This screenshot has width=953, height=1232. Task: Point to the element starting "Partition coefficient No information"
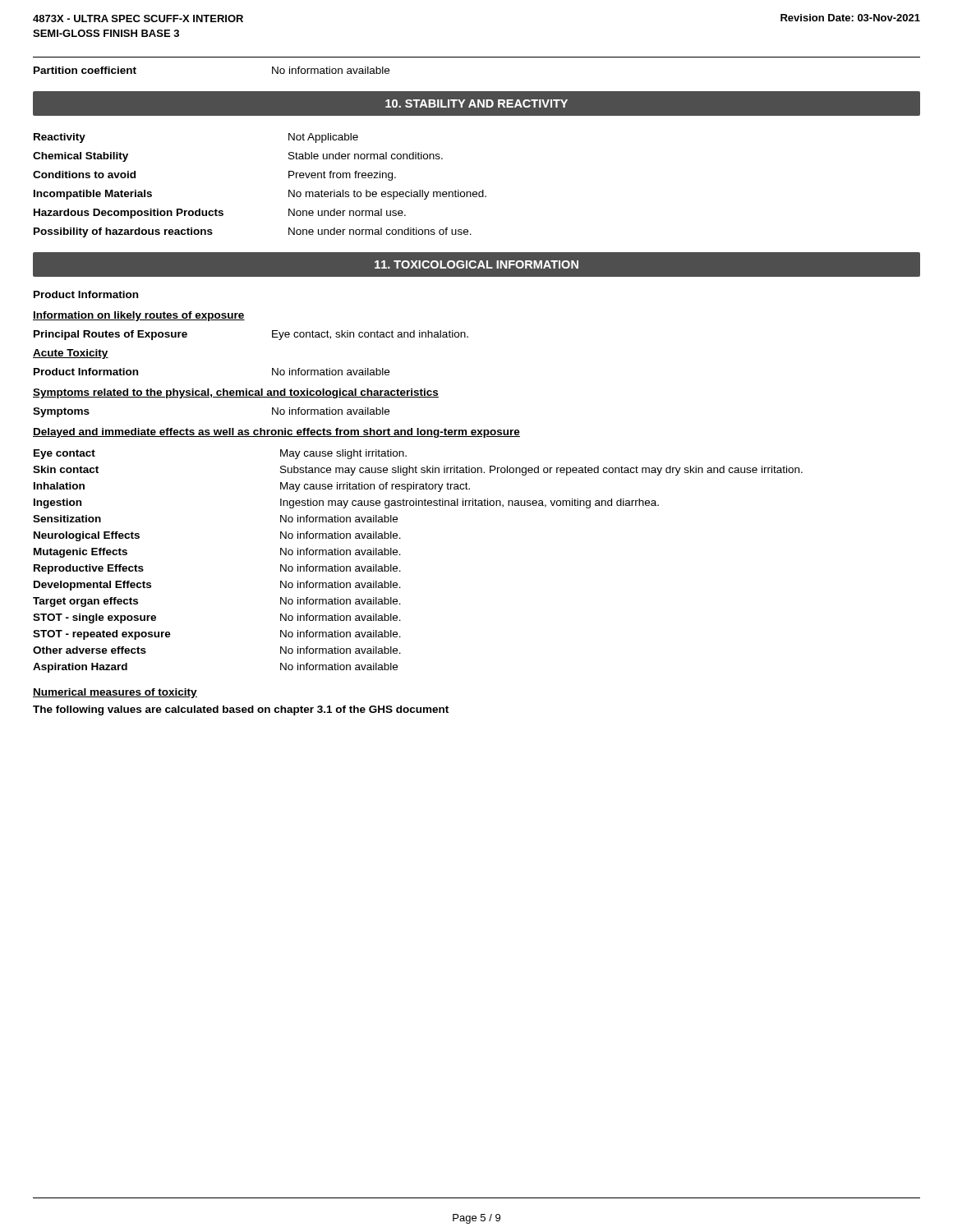[x=74, y=69]
